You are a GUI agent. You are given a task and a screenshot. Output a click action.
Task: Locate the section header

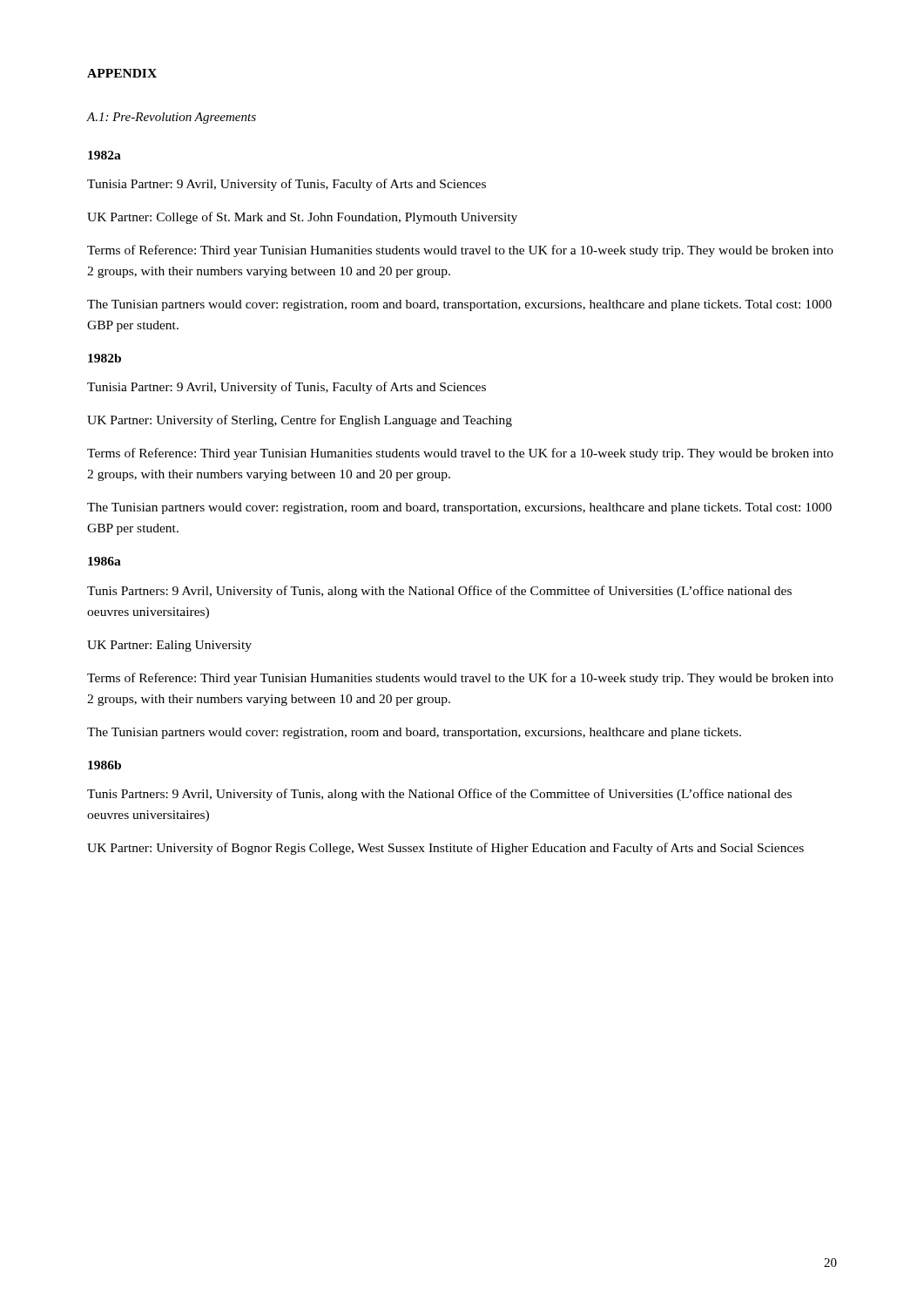click(172, 117)
